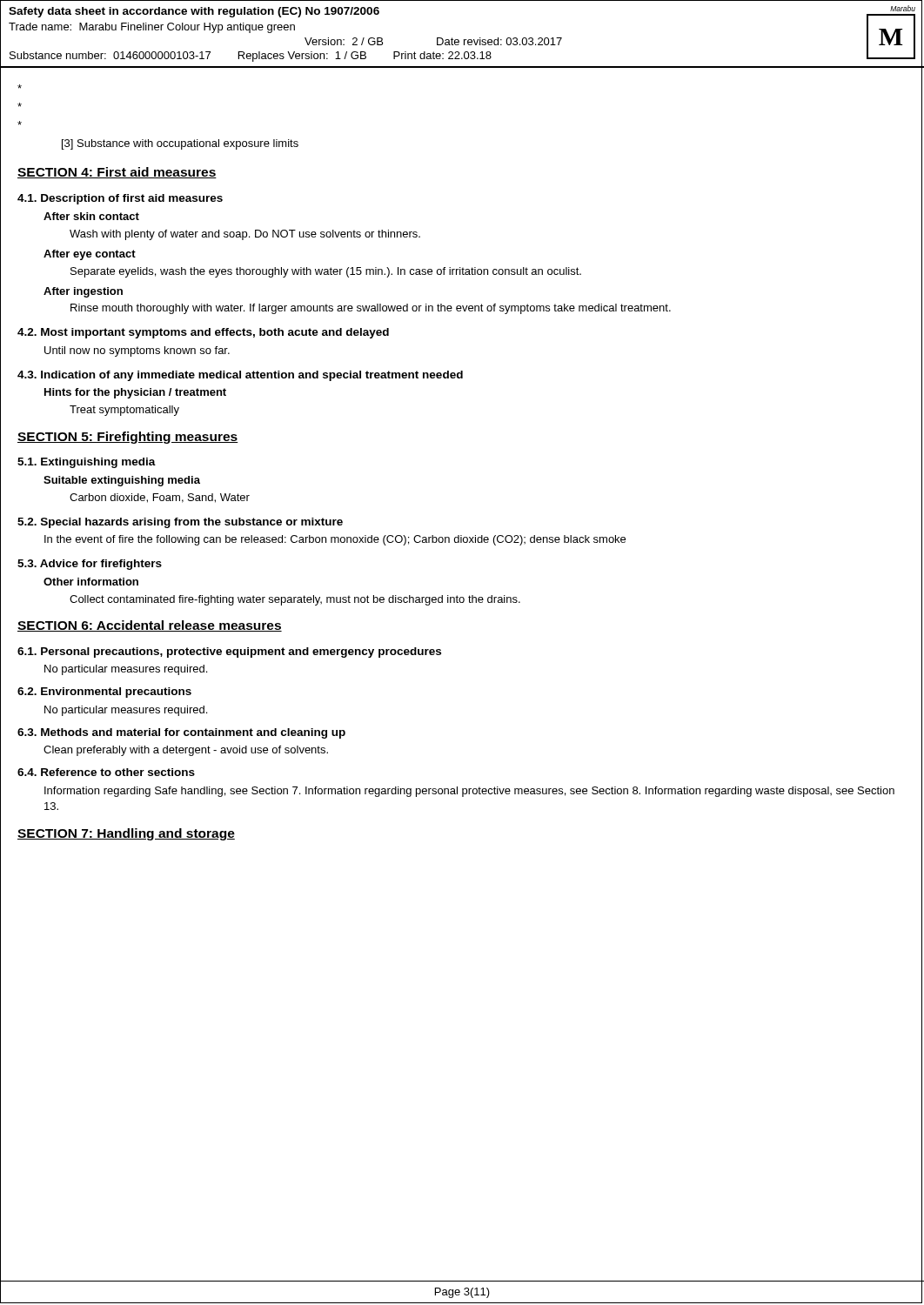The width and height of the screenshot is (924, 1305).
Task: Point to "After ingestion"
Action: pos(83,291)
